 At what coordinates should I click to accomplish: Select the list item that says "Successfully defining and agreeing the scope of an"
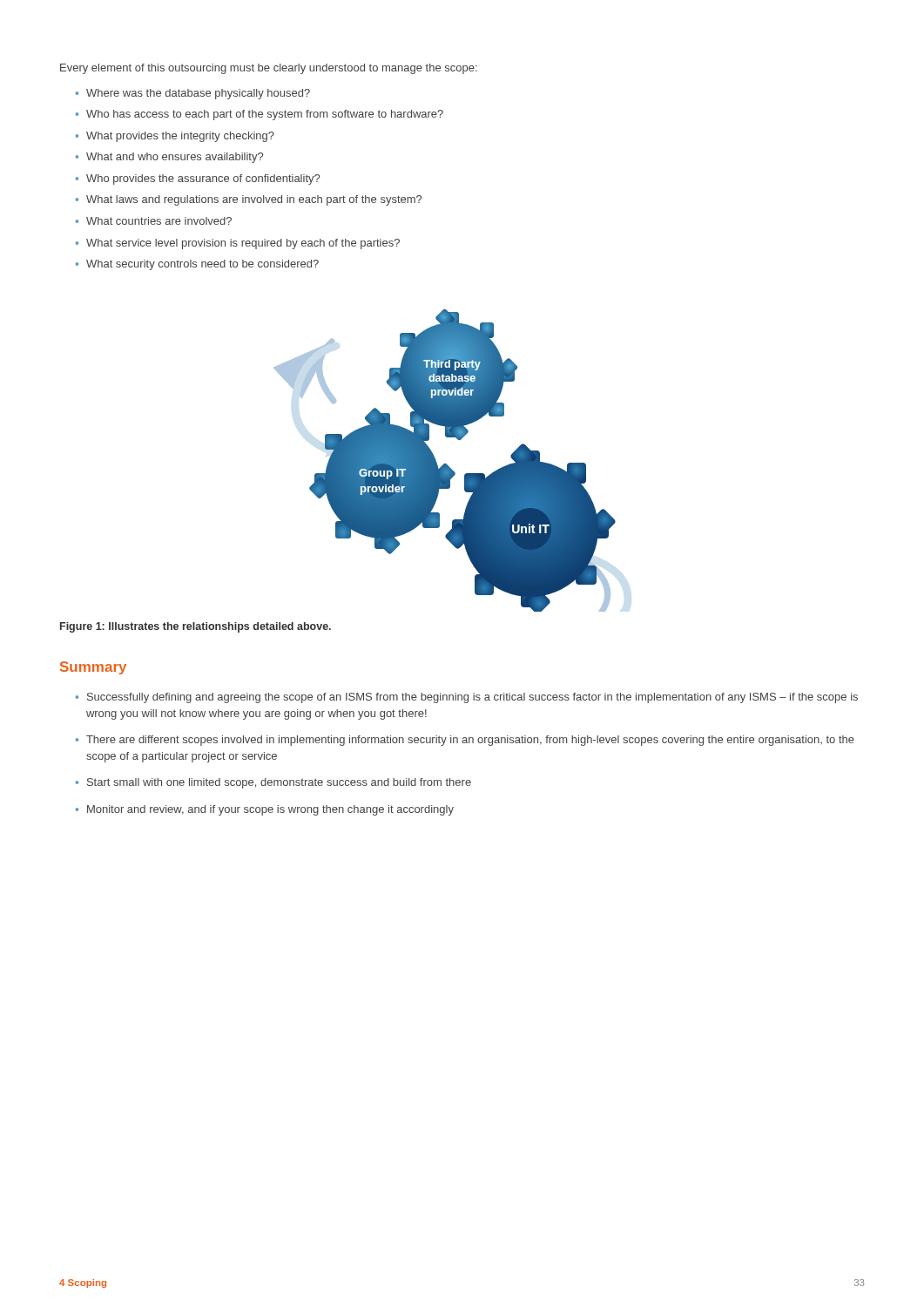[x=472, y=705]
